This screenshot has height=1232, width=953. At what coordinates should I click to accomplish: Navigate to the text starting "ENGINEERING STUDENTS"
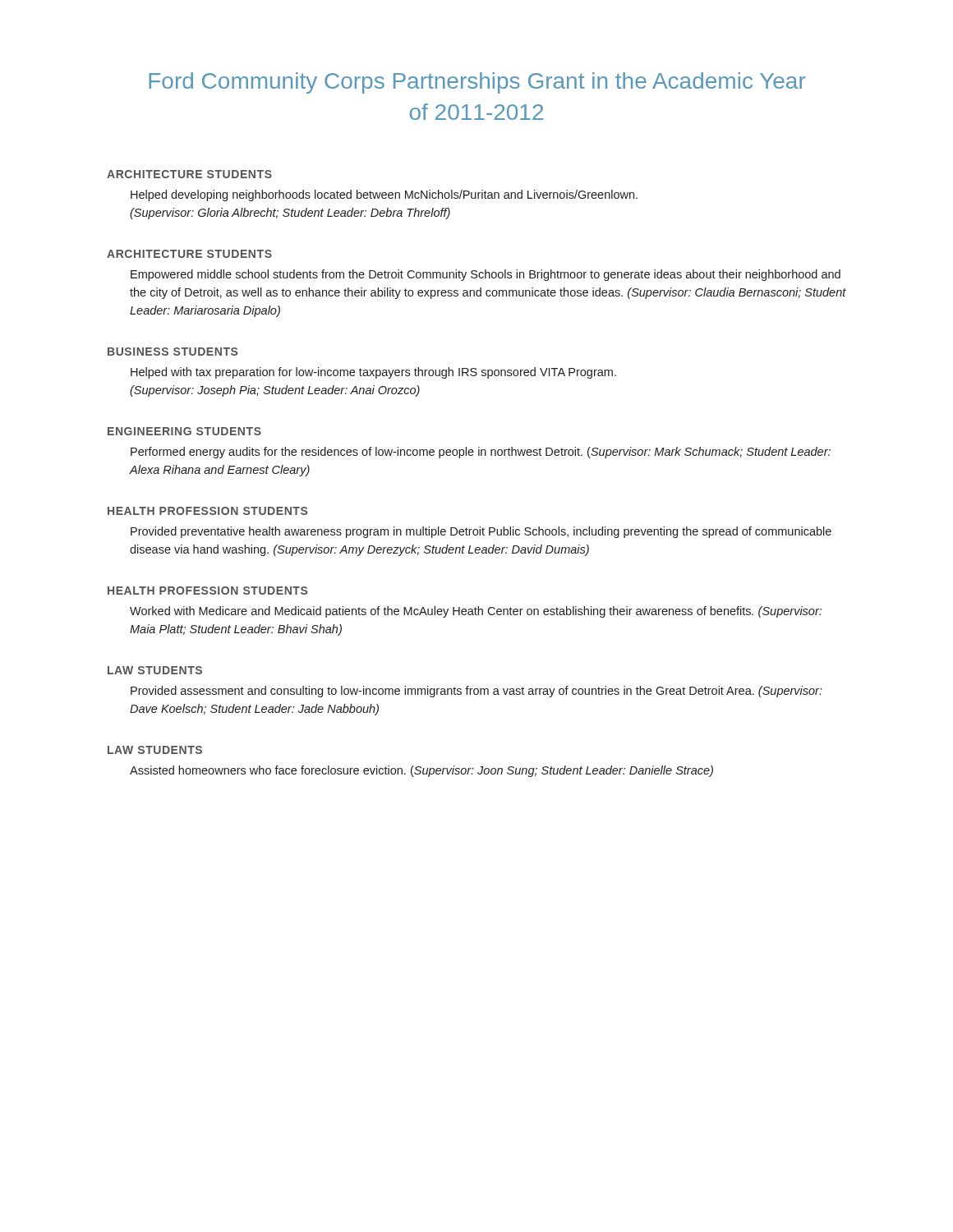pyautogui.click(x=184, y=431)
